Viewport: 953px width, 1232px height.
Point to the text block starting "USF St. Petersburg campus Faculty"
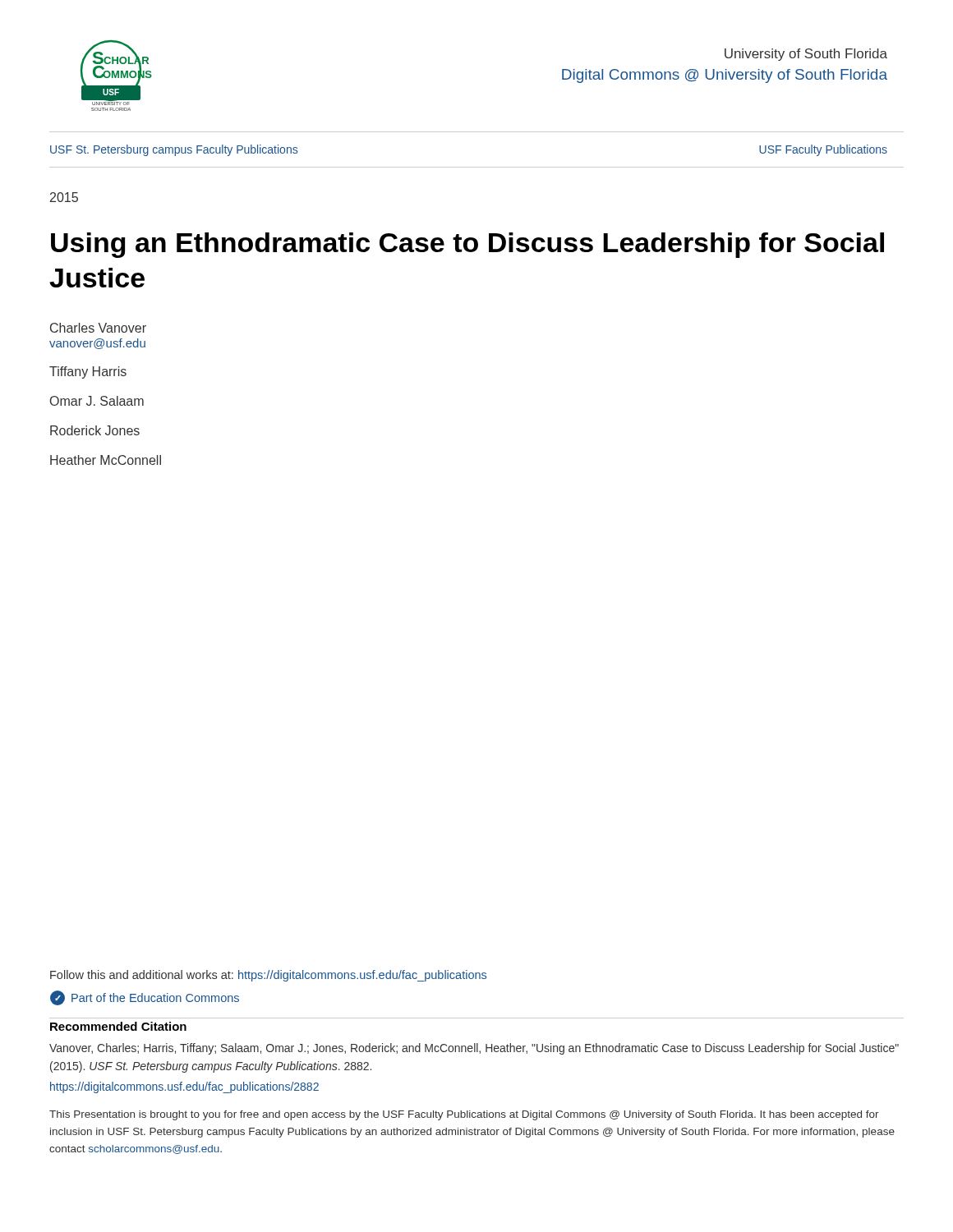coord(174,150)
